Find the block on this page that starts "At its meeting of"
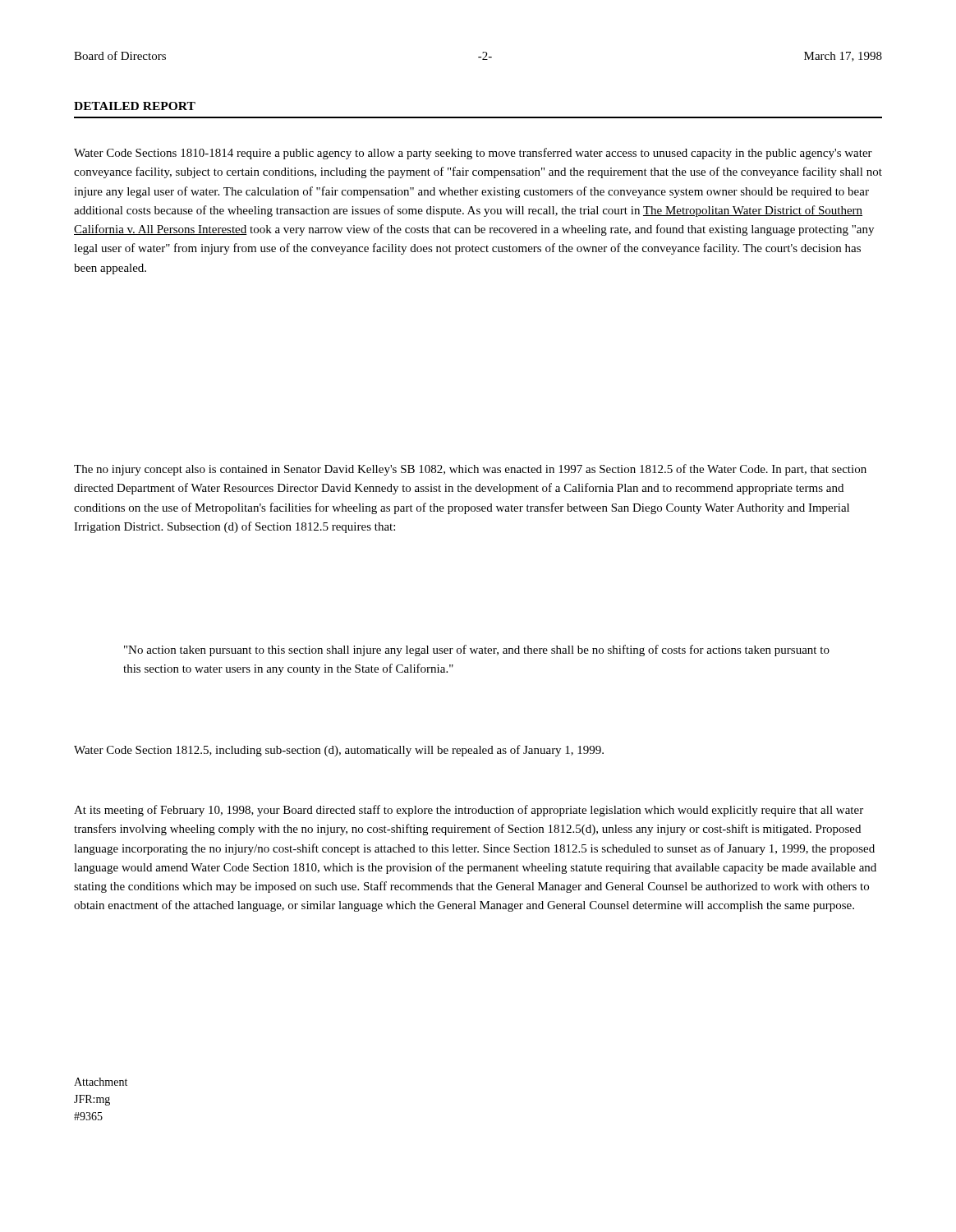956x1232 pixels. click(475, 858)
